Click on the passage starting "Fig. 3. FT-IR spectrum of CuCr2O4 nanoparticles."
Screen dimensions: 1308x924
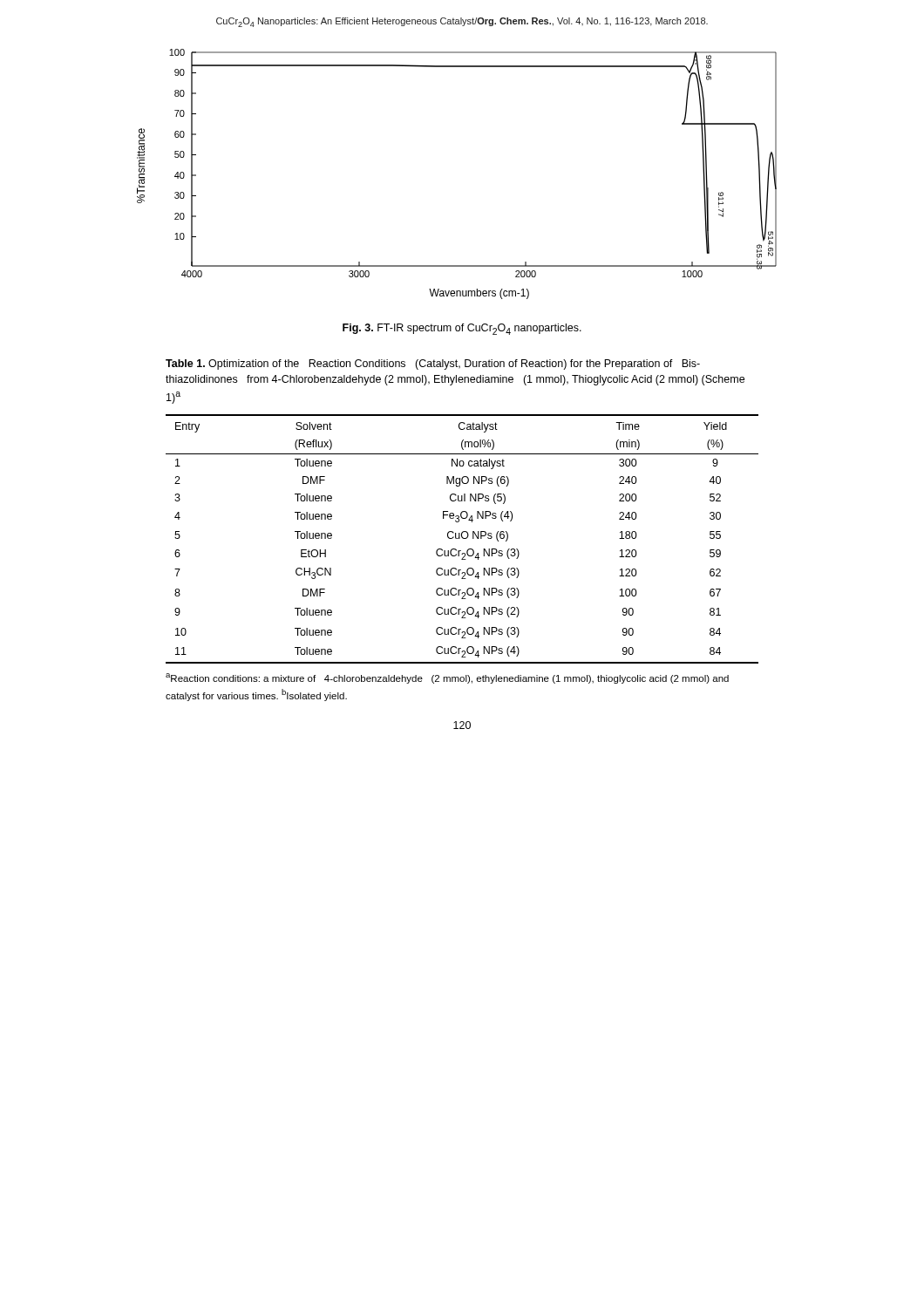[x=462, y=329]
